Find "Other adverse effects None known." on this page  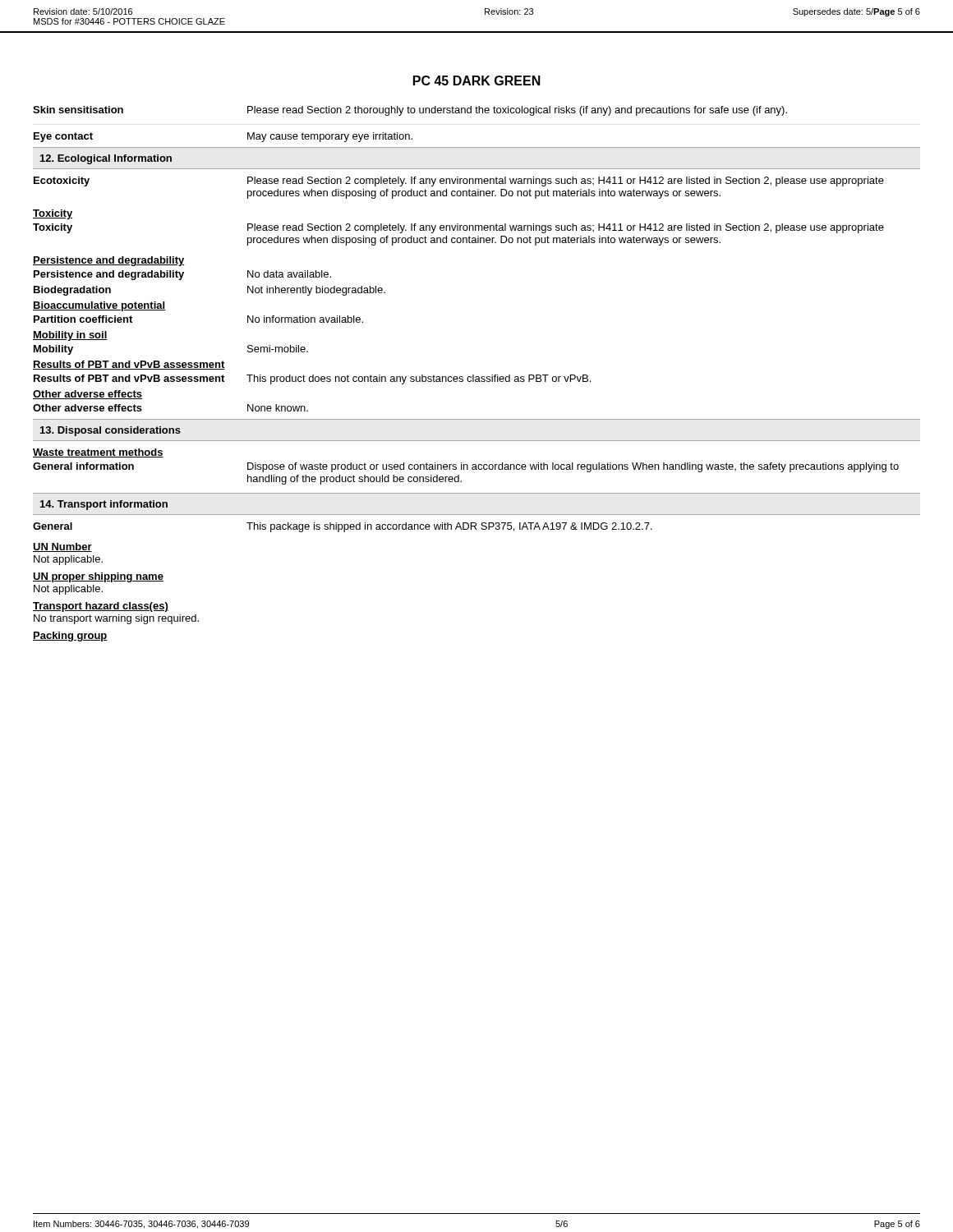[x=476, y=408]
